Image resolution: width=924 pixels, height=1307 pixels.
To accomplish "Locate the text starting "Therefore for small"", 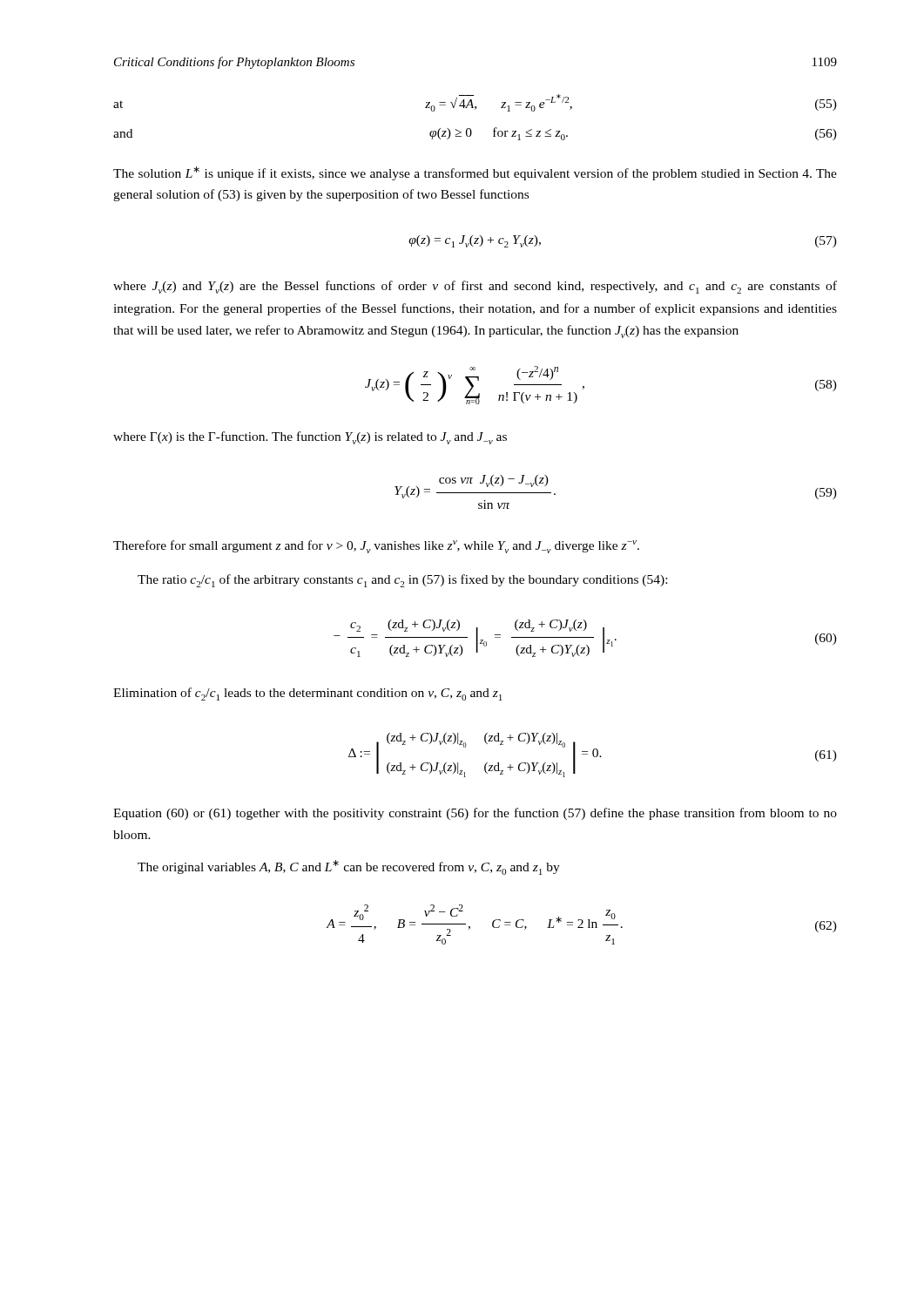I will [x=377, y=546].
